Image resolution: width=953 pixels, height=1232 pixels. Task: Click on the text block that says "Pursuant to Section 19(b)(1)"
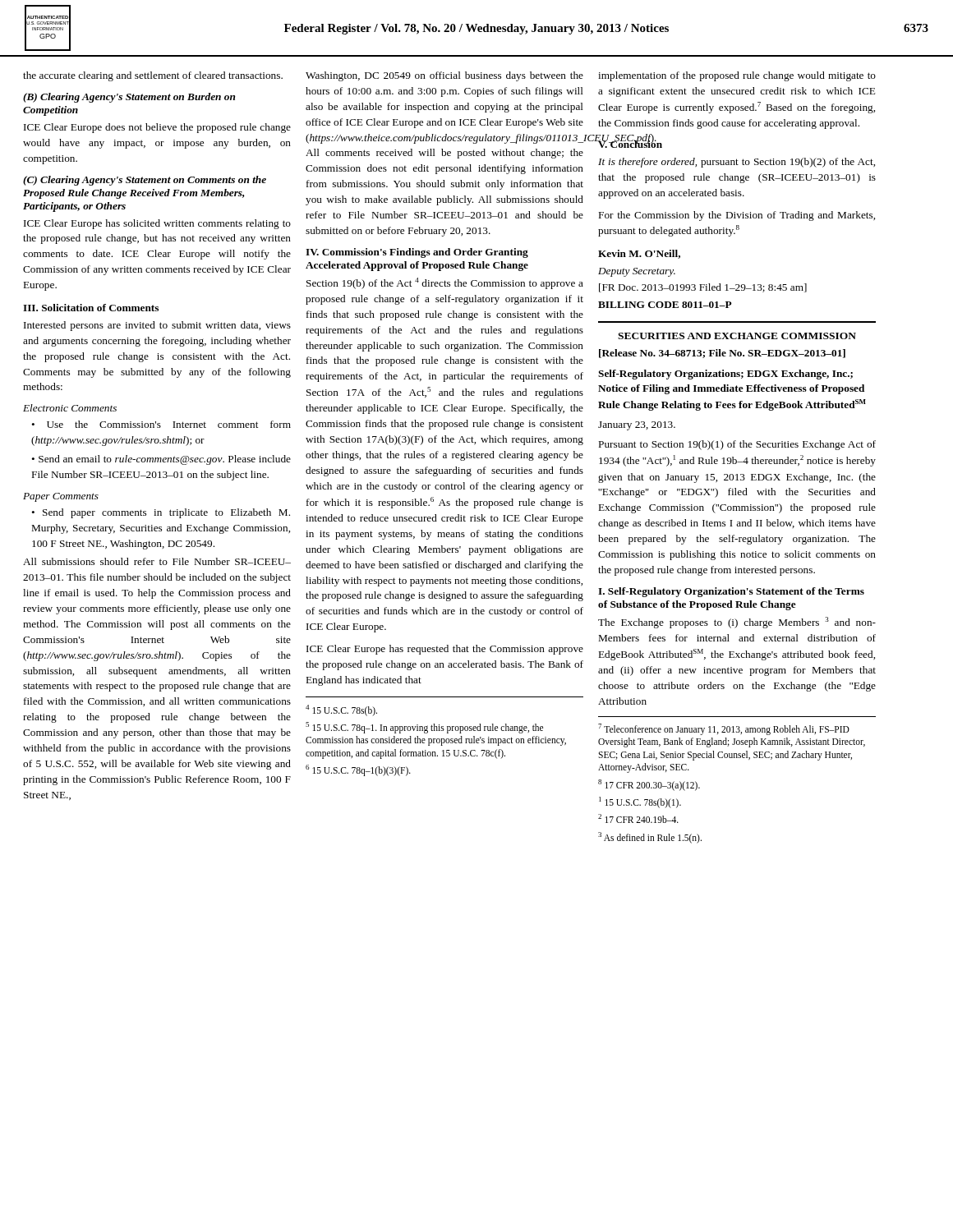tap(737, 507)
